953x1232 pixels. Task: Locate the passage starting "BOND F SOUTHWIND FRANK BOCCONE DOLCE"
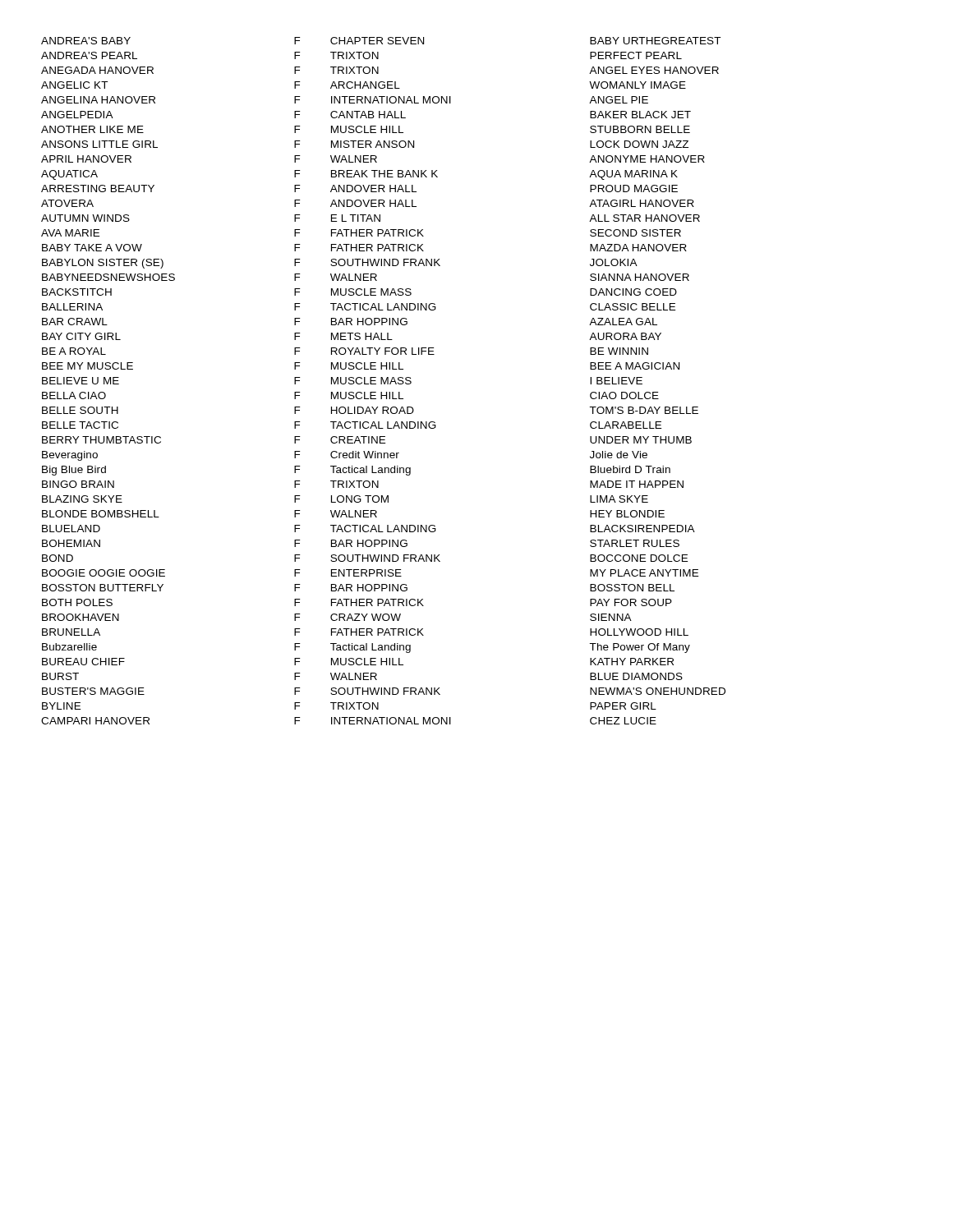click(365, 558)
